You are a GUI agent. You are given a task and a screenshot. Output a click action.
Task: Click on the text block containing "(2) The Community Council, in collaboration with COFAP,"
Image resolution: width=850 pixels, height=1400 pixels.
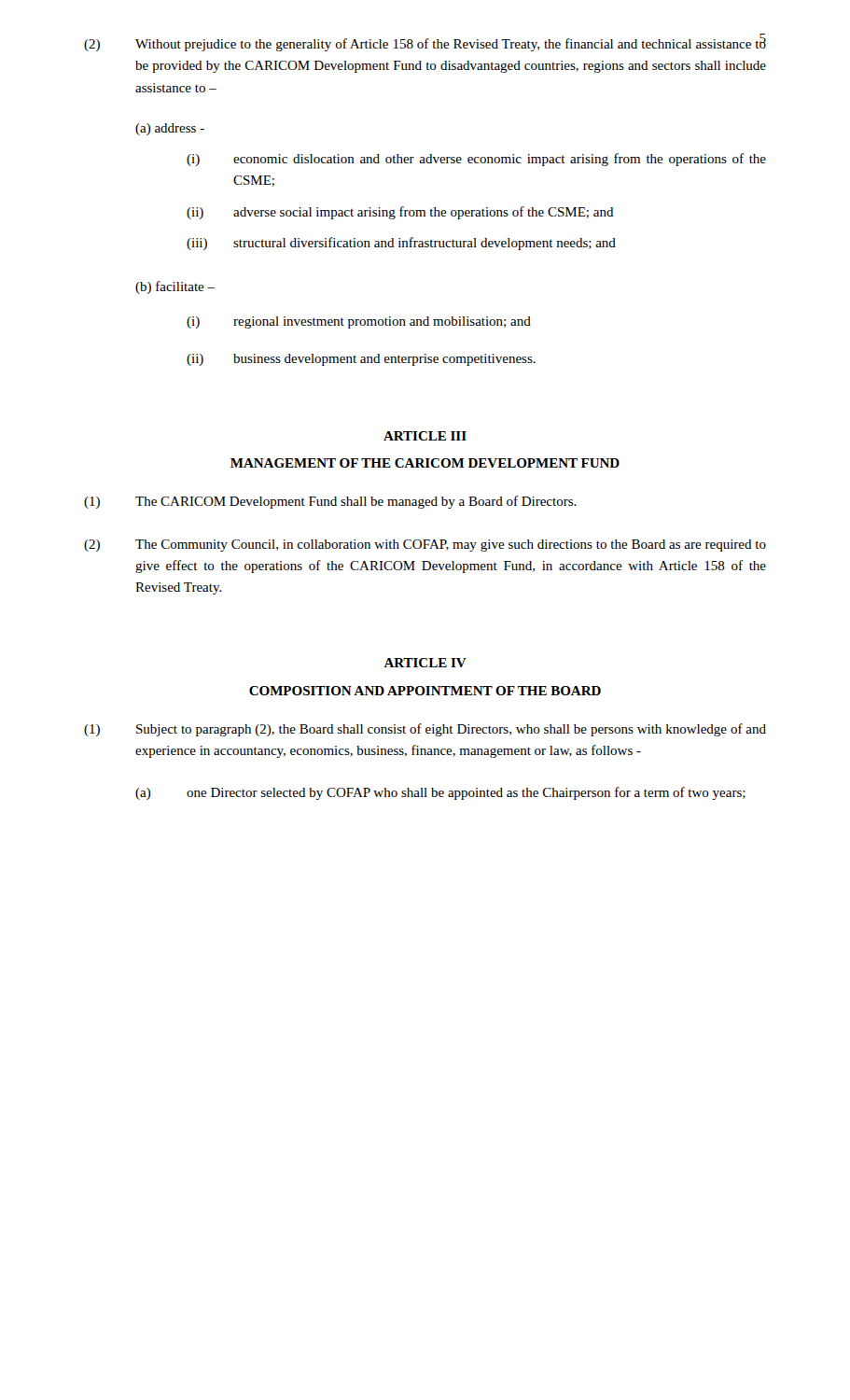pos(425,566)
